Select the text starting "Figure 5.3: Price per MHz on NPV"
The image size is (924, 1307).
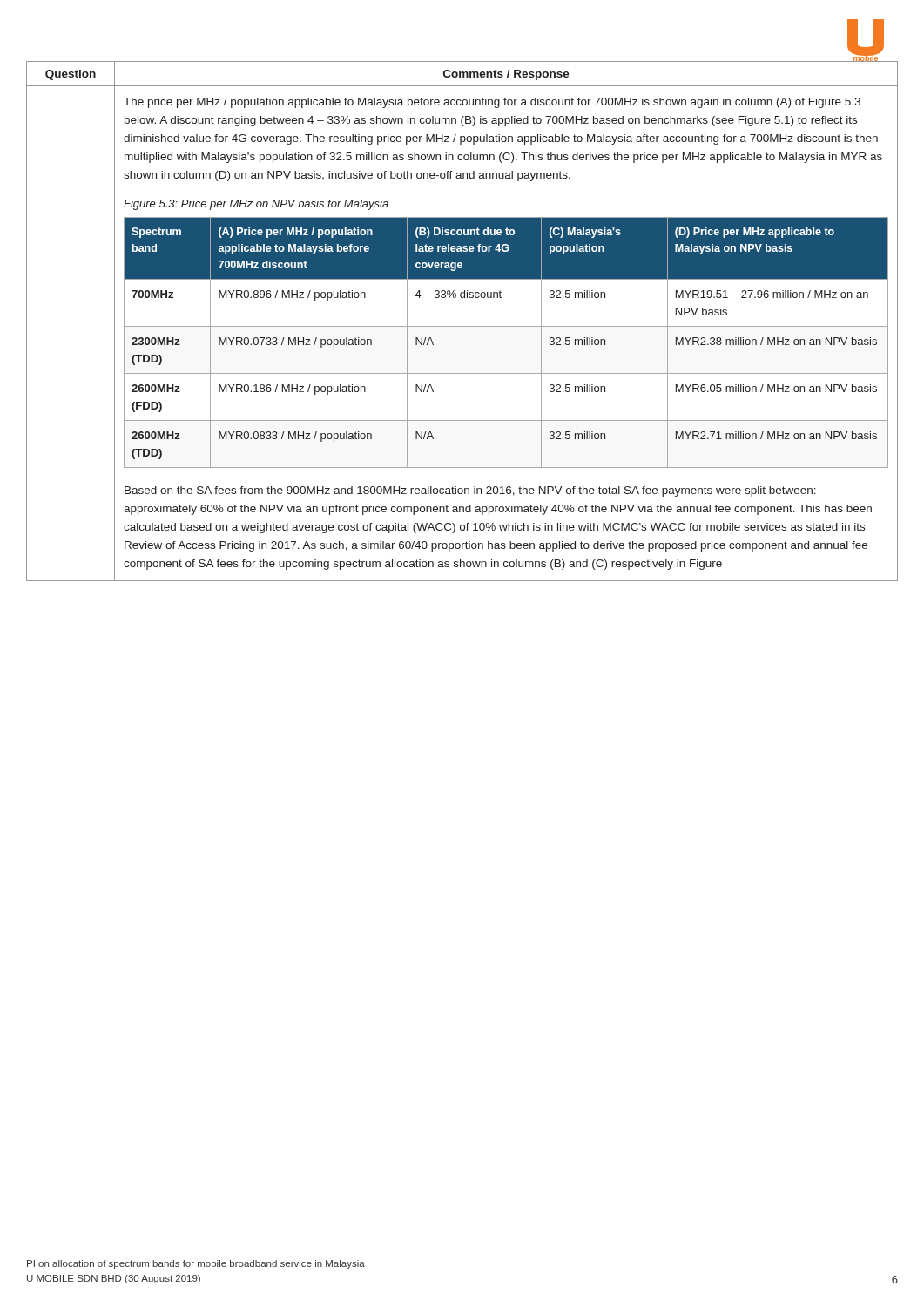(256, 203)
